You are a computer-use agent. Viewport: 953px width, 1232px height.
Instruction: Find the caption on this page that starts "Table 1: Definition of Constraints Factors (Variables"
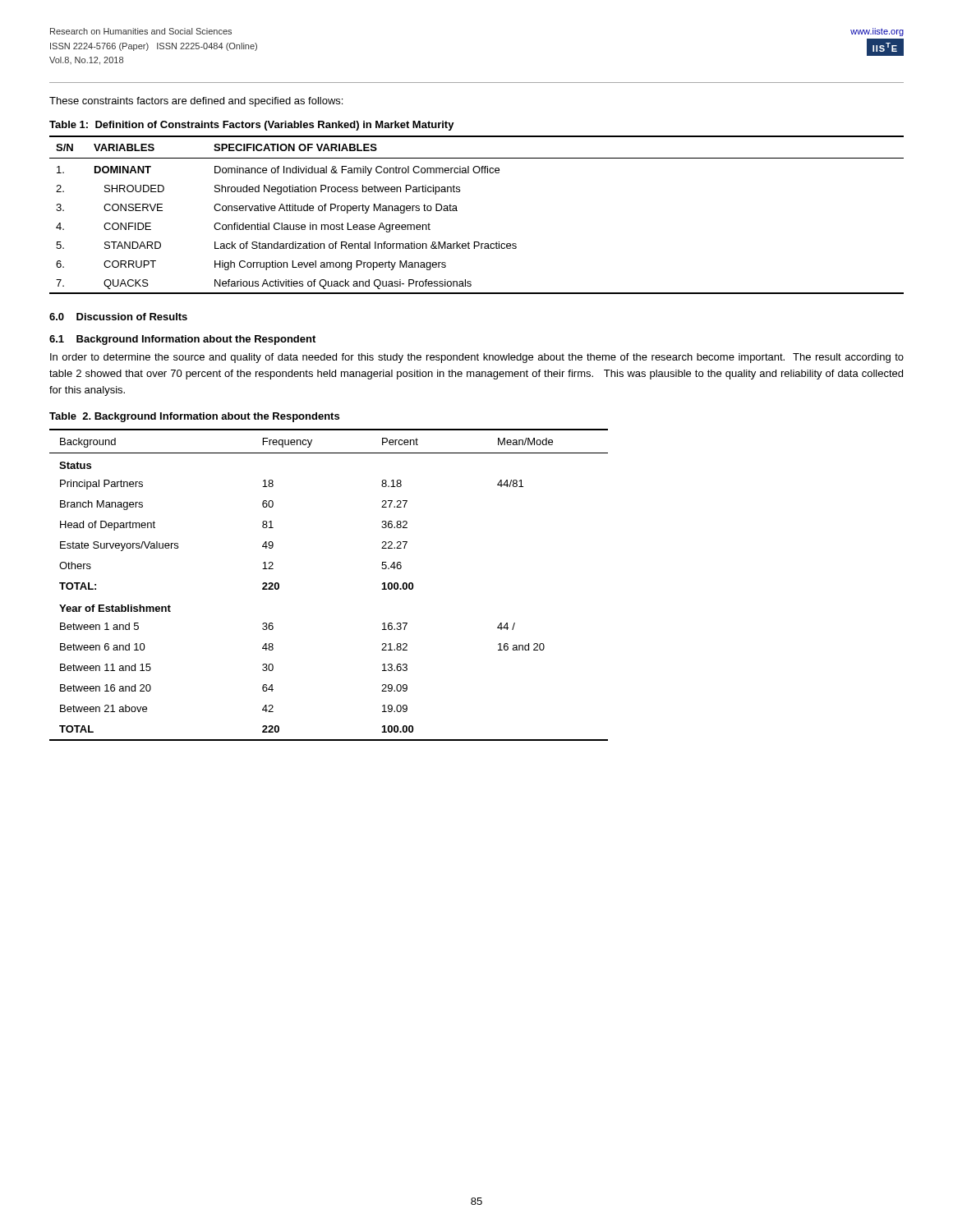coord(252,124)
